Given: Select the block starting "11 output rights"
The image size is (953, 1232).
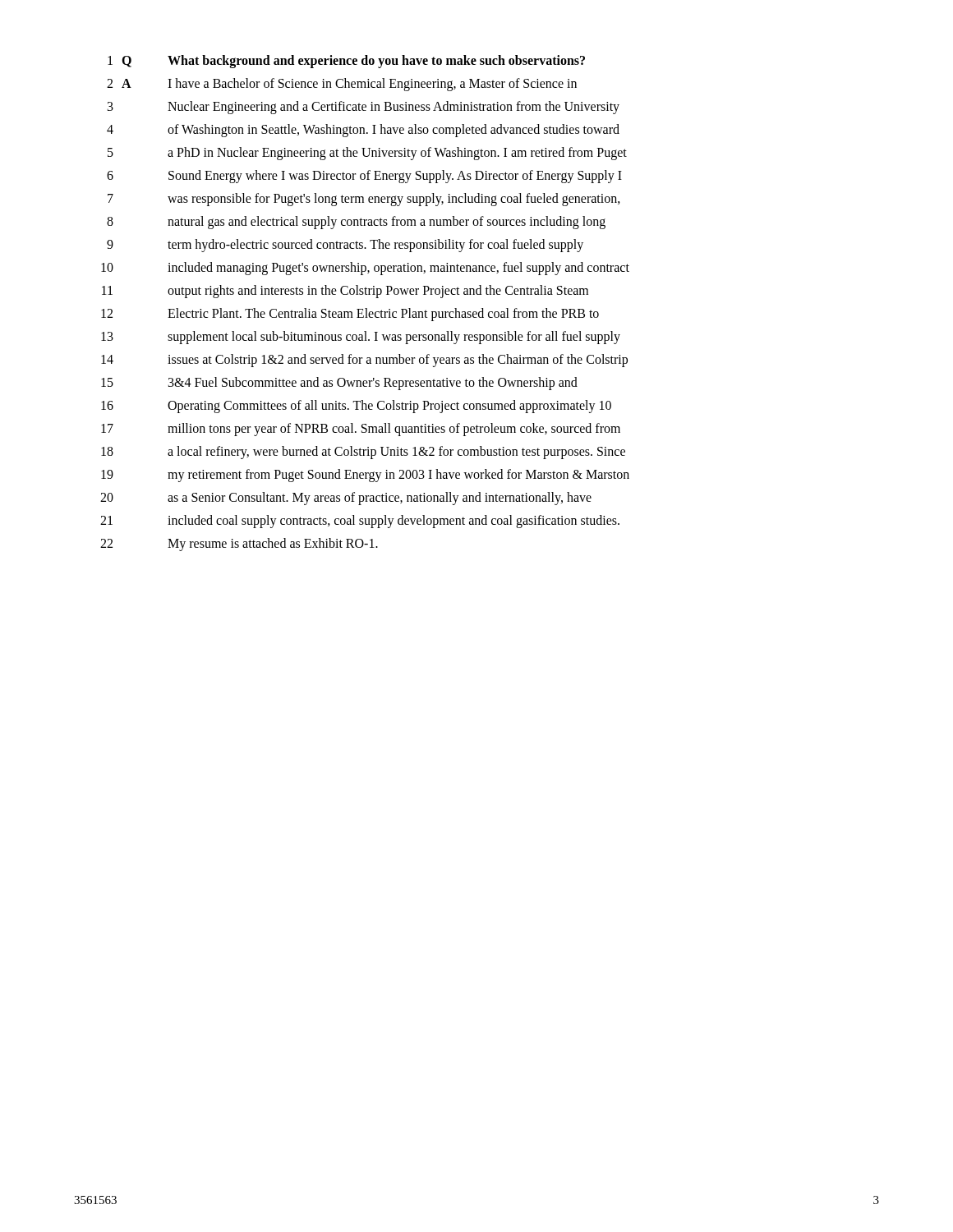Looking at the screenshot, I should pos(476,291).
